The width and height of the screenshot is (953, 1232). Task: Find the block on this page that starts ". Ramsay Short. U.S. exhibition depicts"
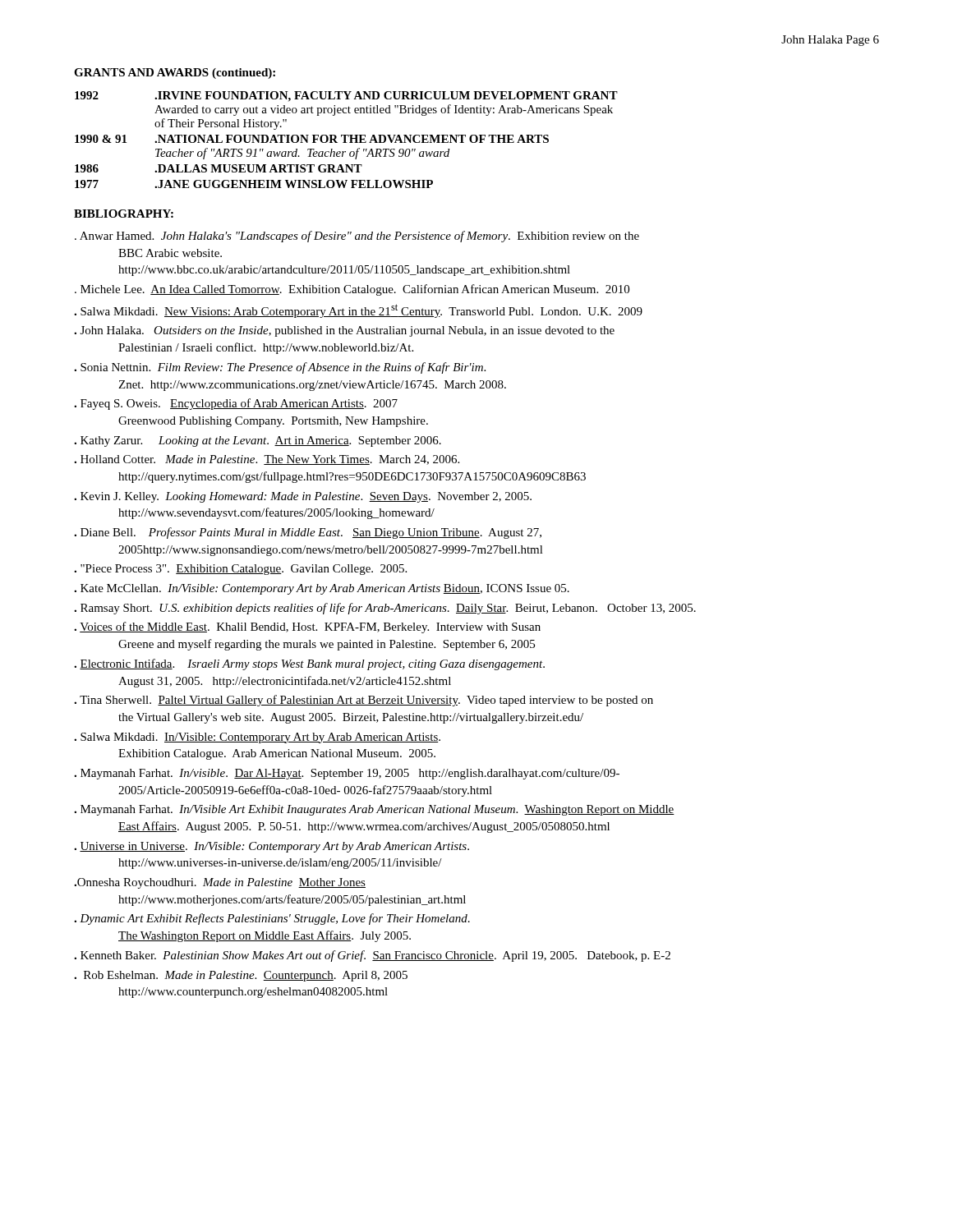click(x=385, y=608)
